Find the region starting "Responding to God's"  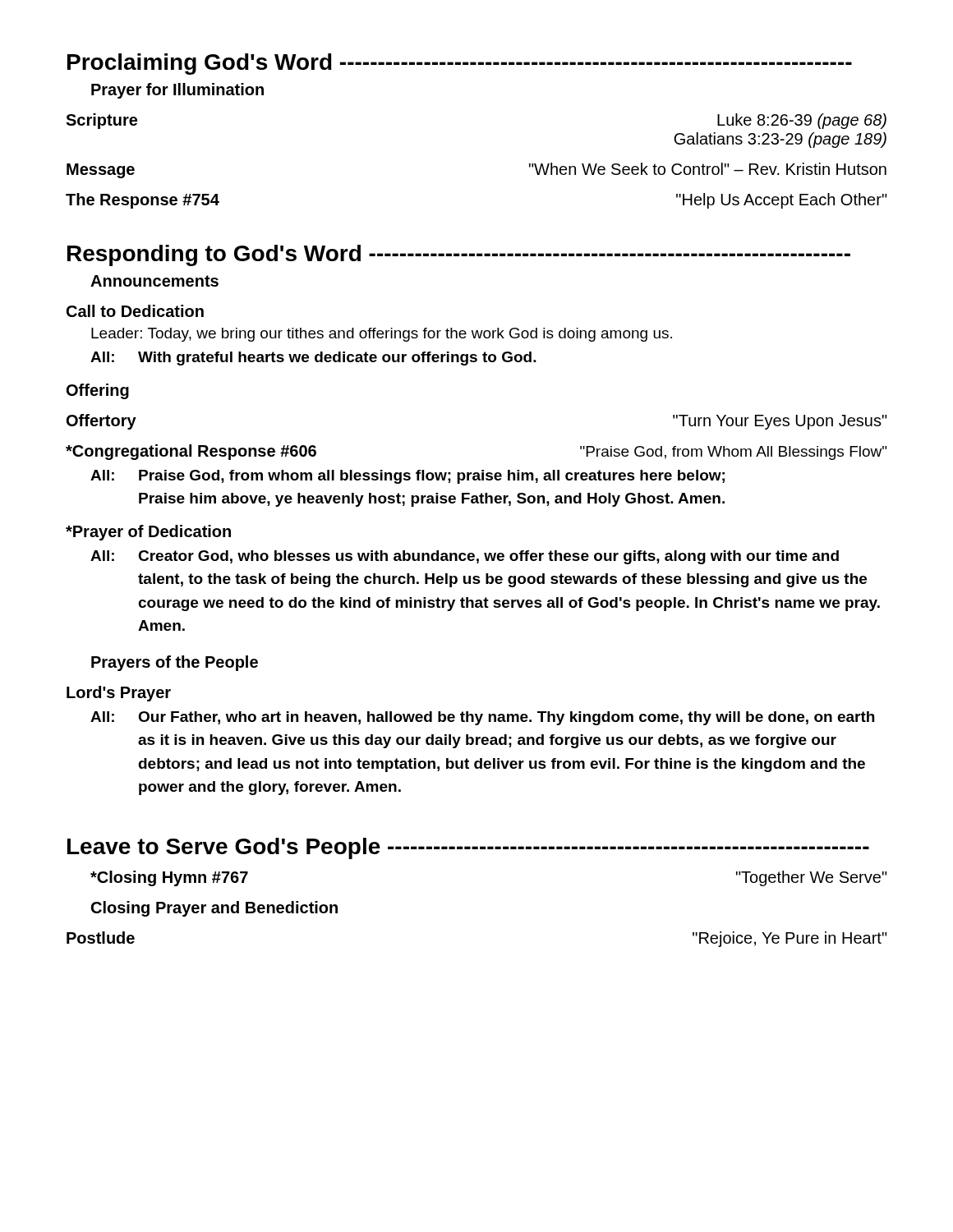(x=458, y=253)
